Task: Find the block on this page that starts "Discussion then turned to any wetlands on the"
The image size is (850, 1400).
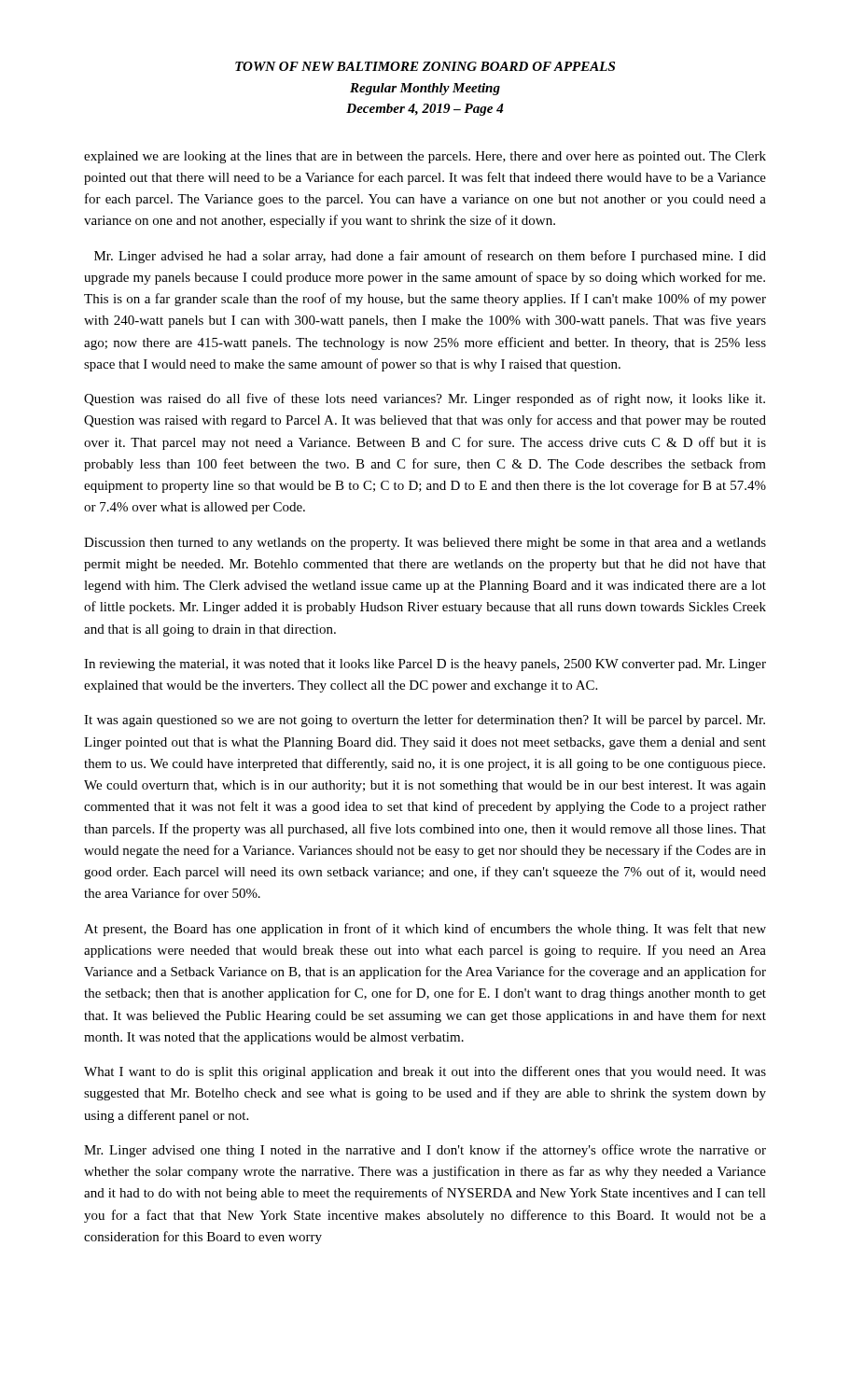Action: [425, 585]
